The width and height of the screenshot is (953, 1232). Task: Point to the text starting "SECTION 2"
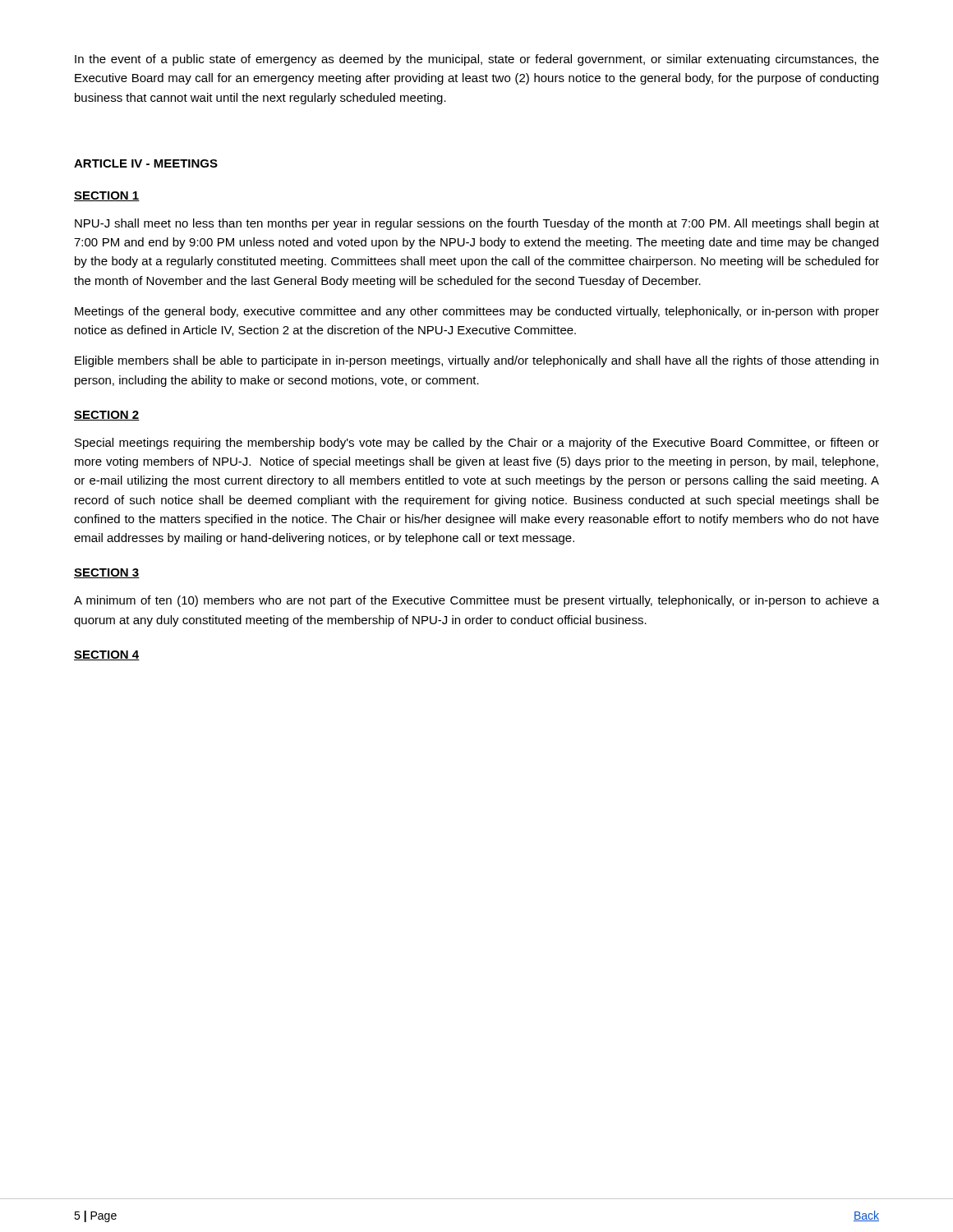pos(106,414)
